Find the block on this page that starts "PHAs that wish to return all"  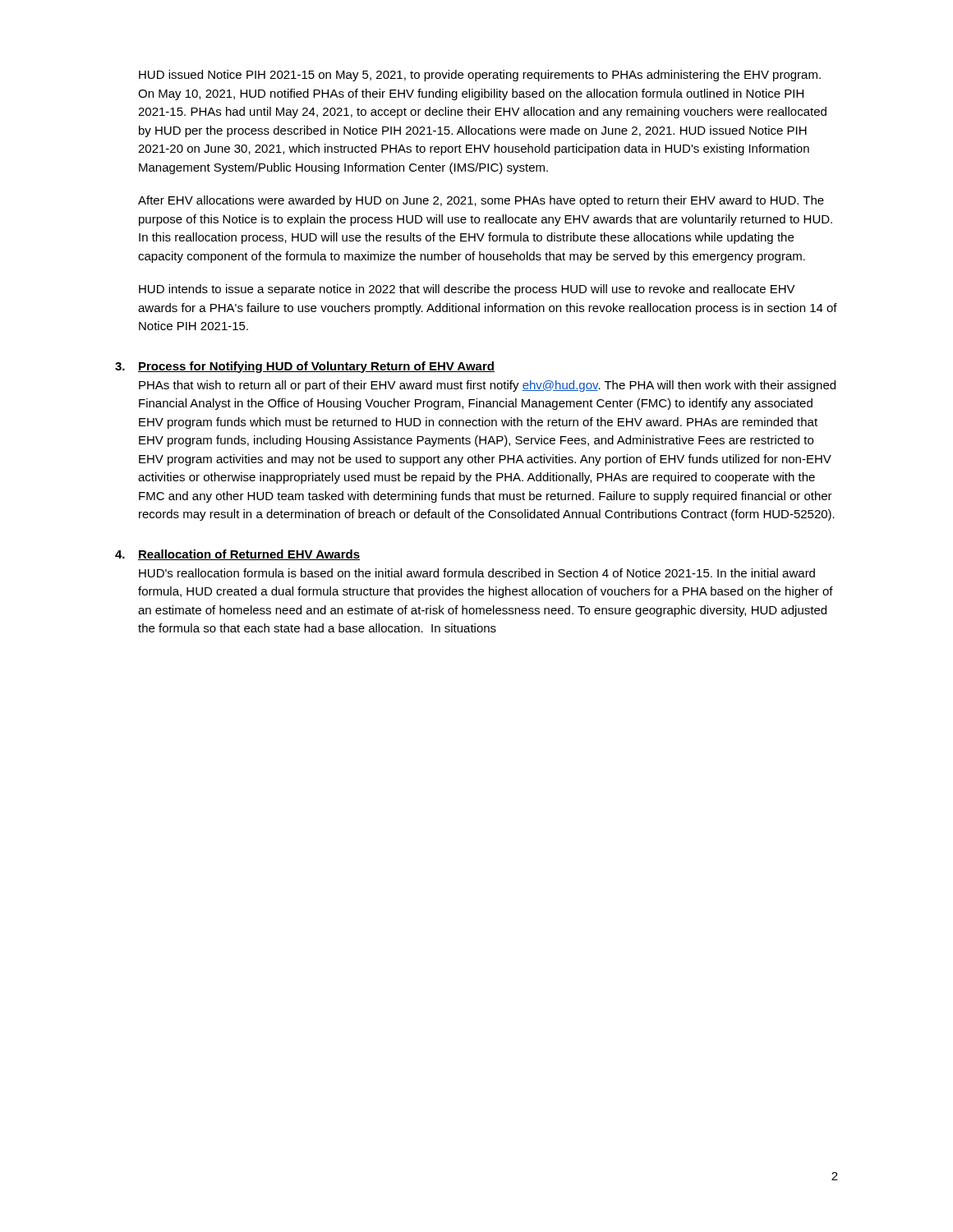487,449
